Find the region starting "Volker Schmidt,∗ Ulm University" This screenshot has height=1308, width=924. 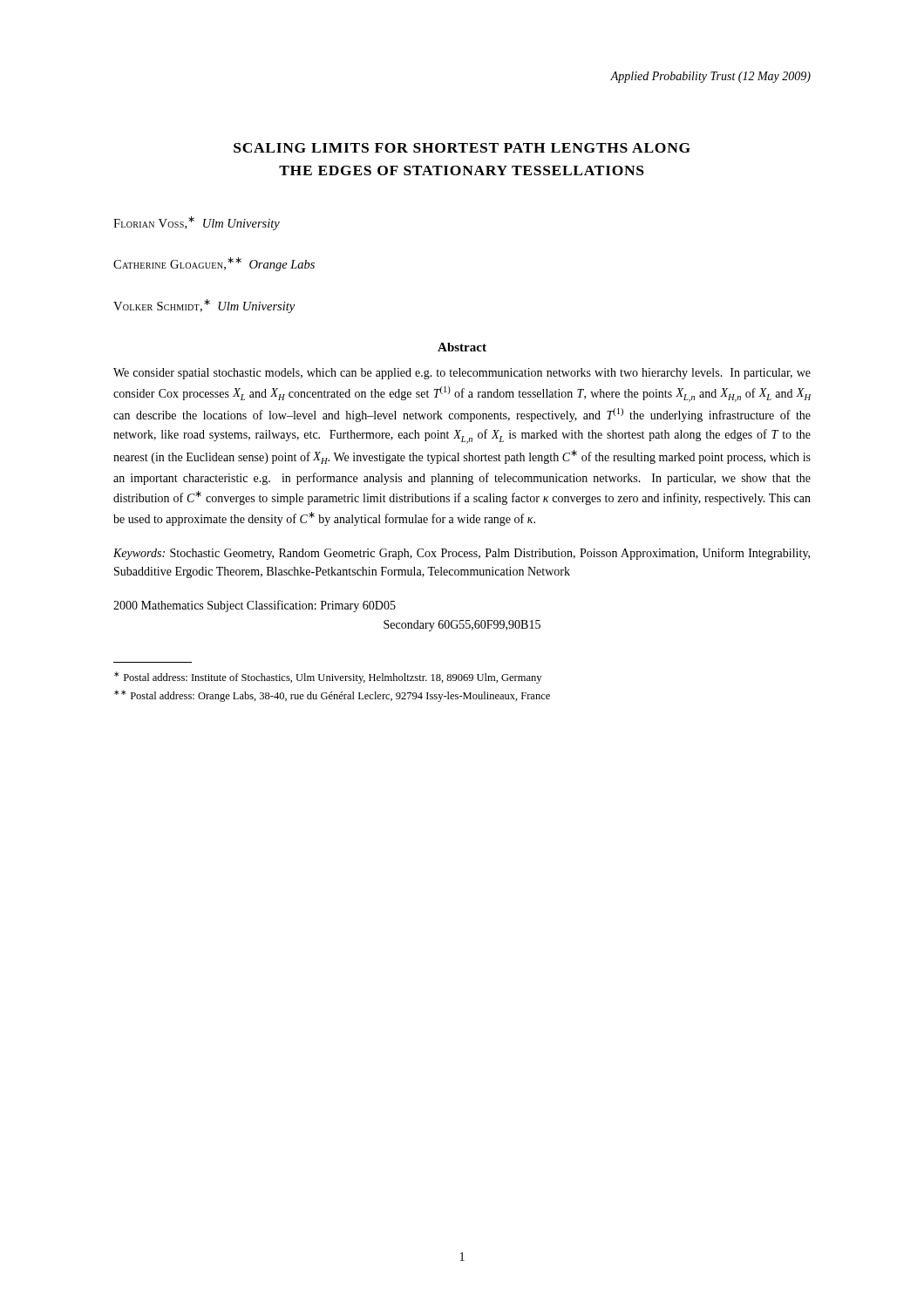204,305
